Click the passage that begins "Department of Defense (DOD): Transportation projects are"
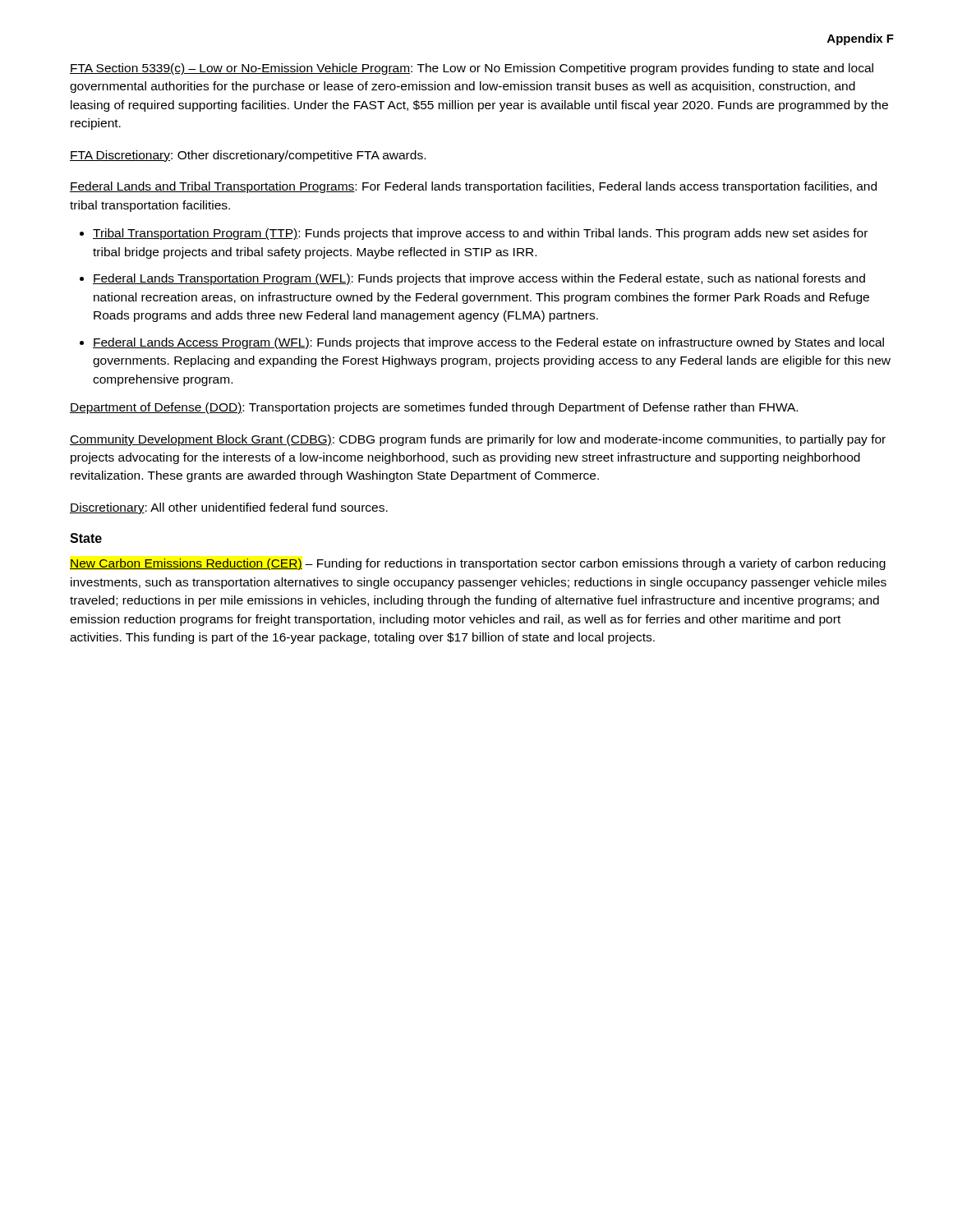The height and width of the screenshot is (1232, 953). [x=434, y=407]
